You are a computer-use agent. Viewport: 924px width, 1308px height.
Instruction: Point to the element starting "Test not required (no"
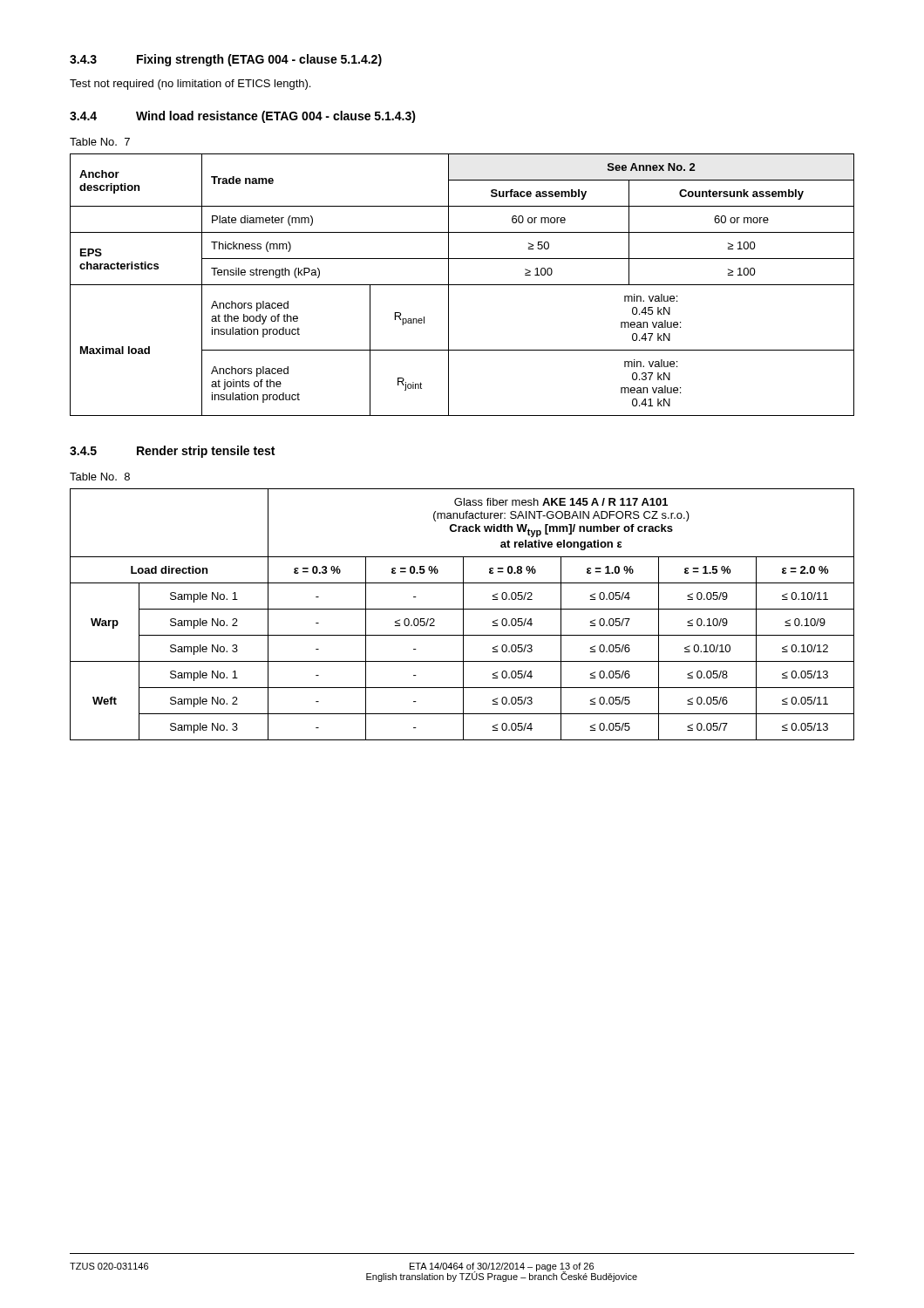click(x=191, y=83)
